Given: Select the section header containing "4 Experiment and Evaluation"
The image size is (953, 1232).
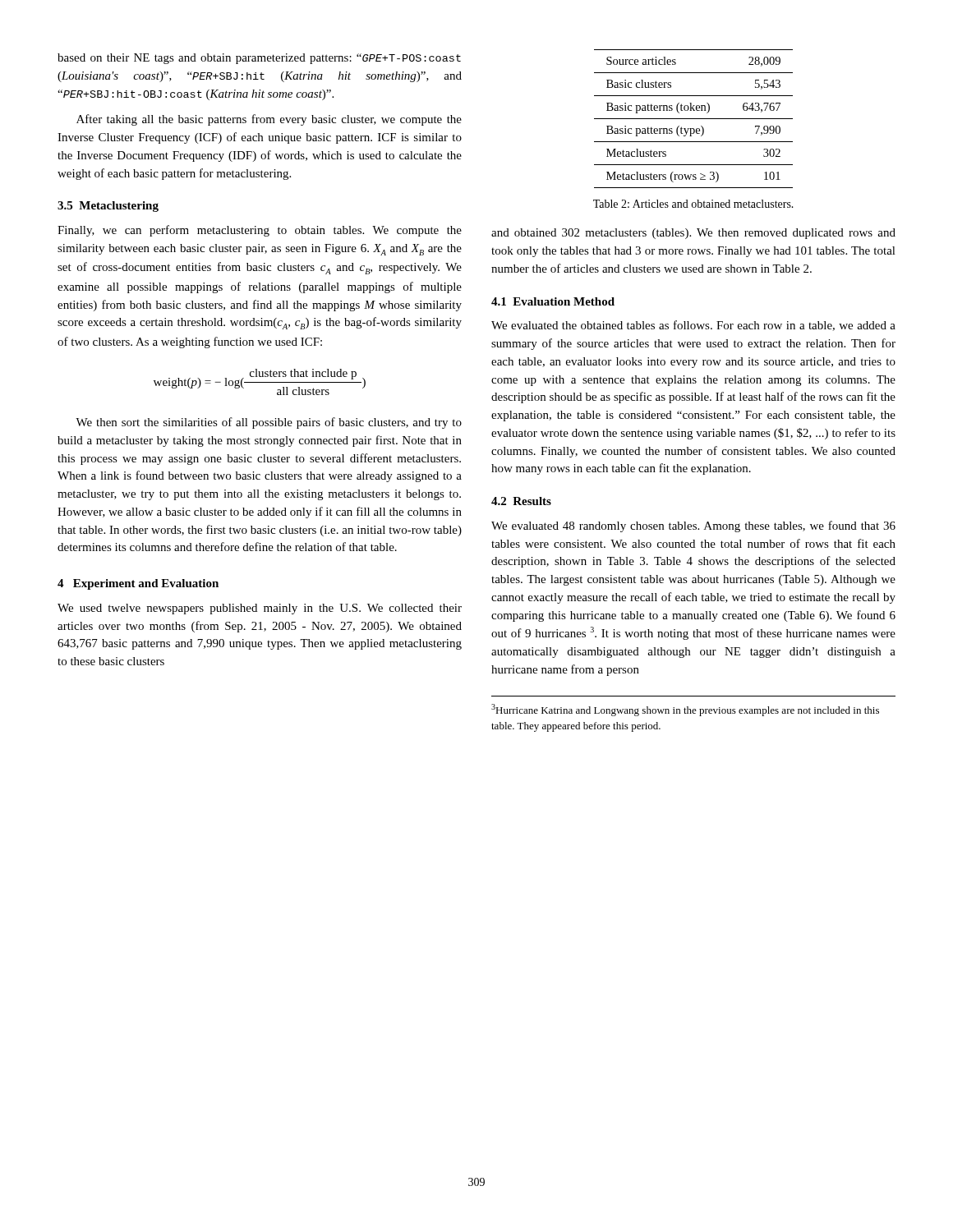Looking at the screenshot, I should pyautogui.click(x=138, y=583).
